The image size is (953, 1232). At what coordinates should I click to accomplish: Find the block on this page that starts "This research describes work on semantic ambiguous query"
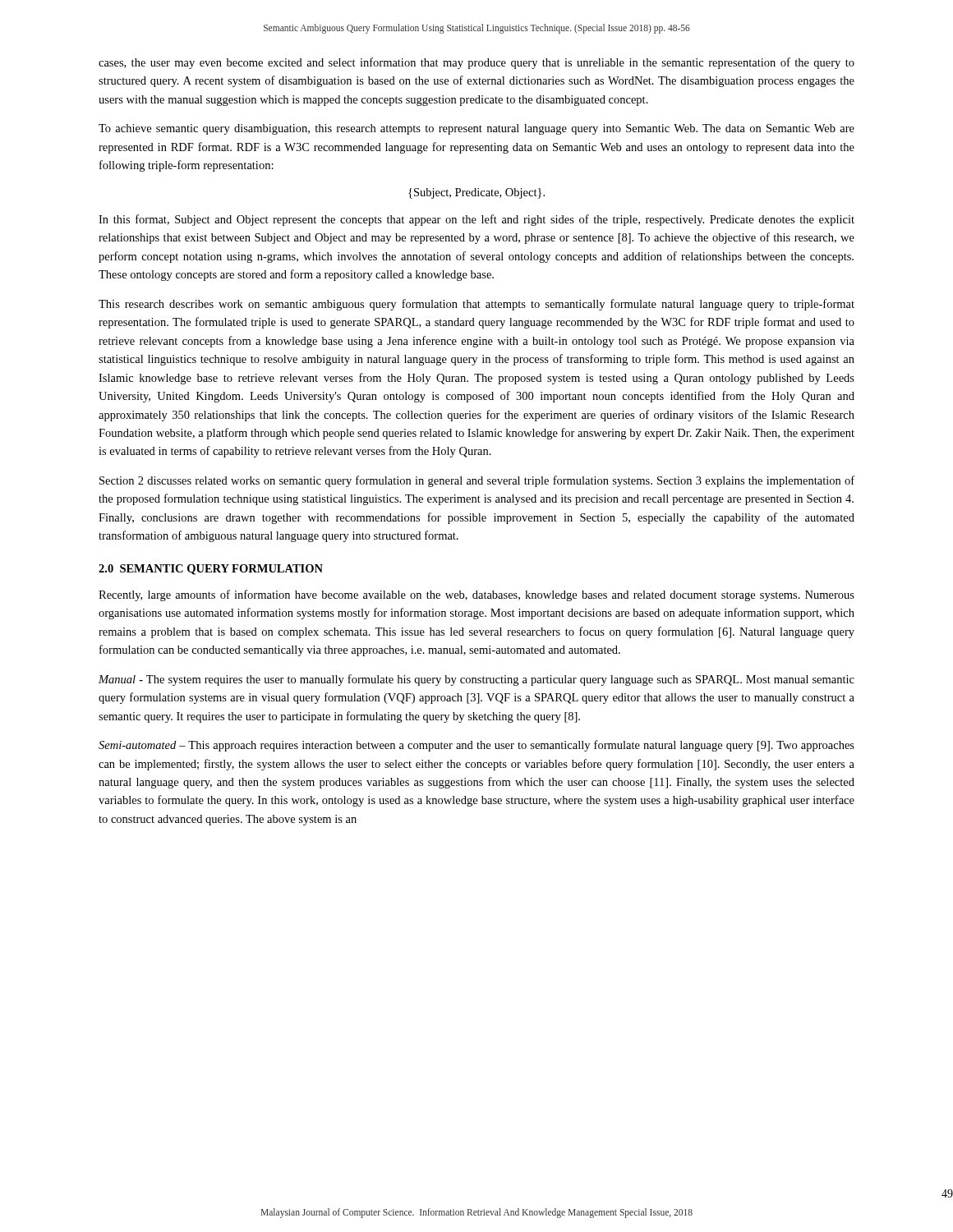click(x=476, y=377)
